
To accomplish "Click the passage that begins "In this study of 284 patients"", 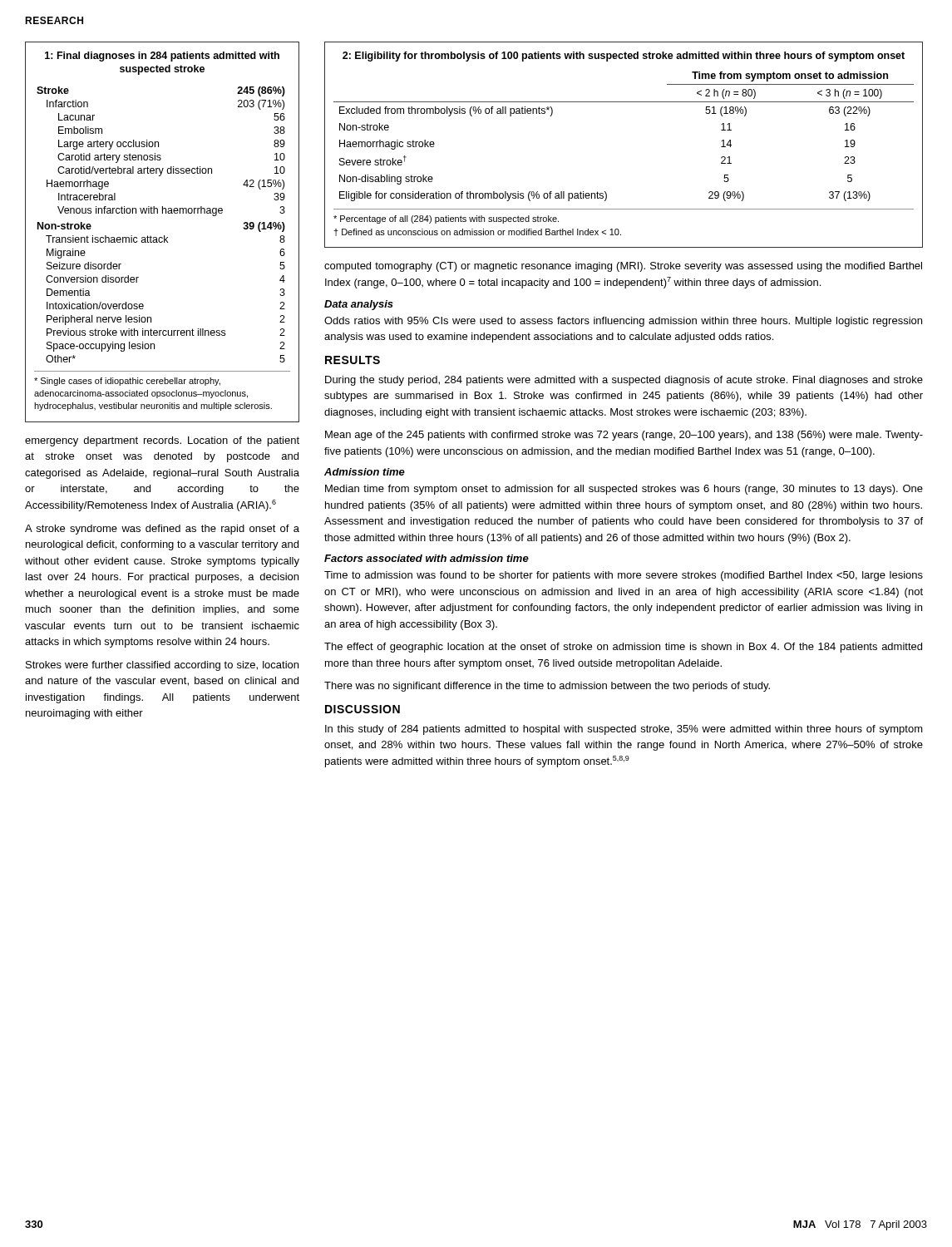I will (x=624, y=745).
